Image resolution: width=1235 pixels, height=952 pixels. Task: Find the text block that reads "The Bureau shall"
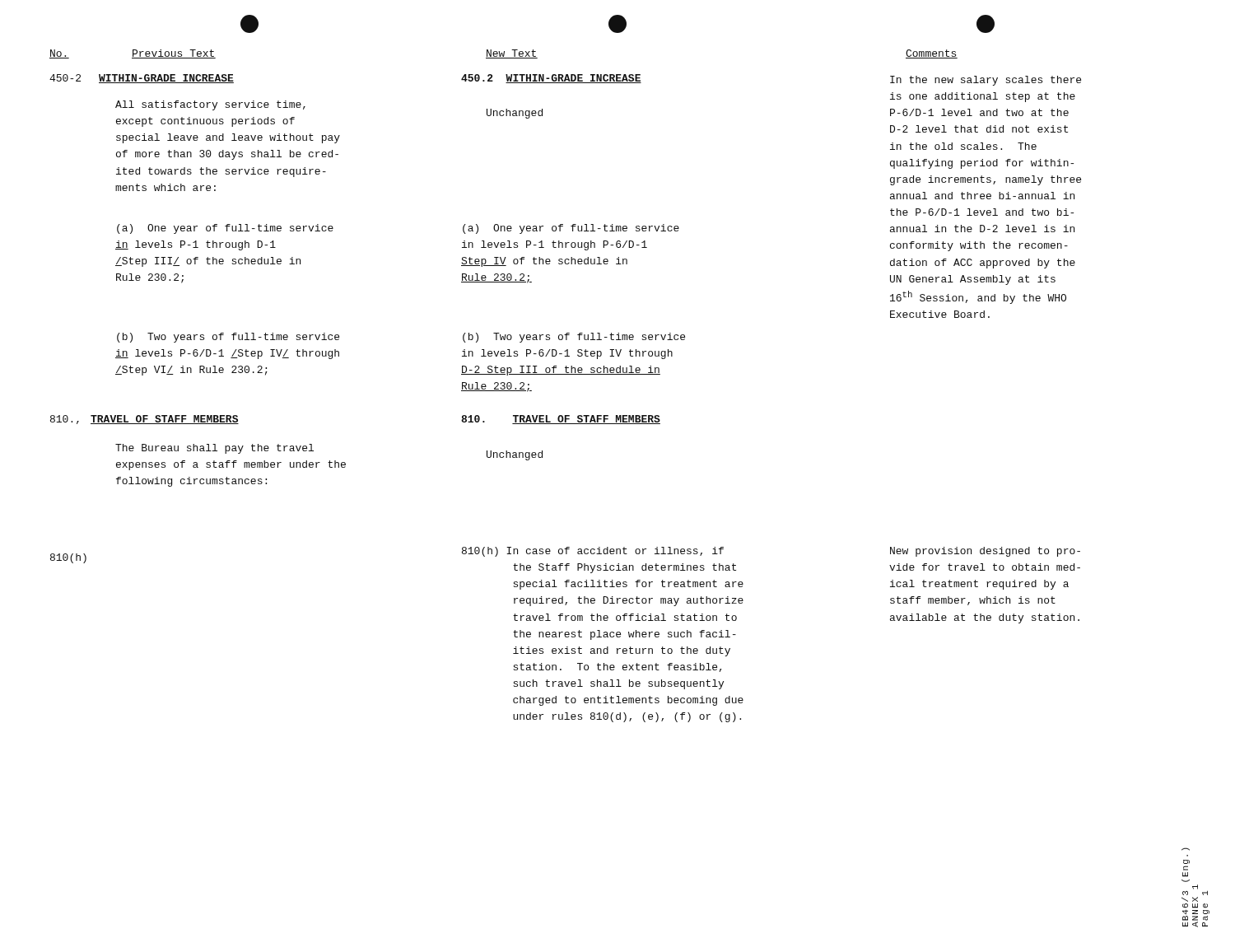pyautogui.click(x=231, y=465)
